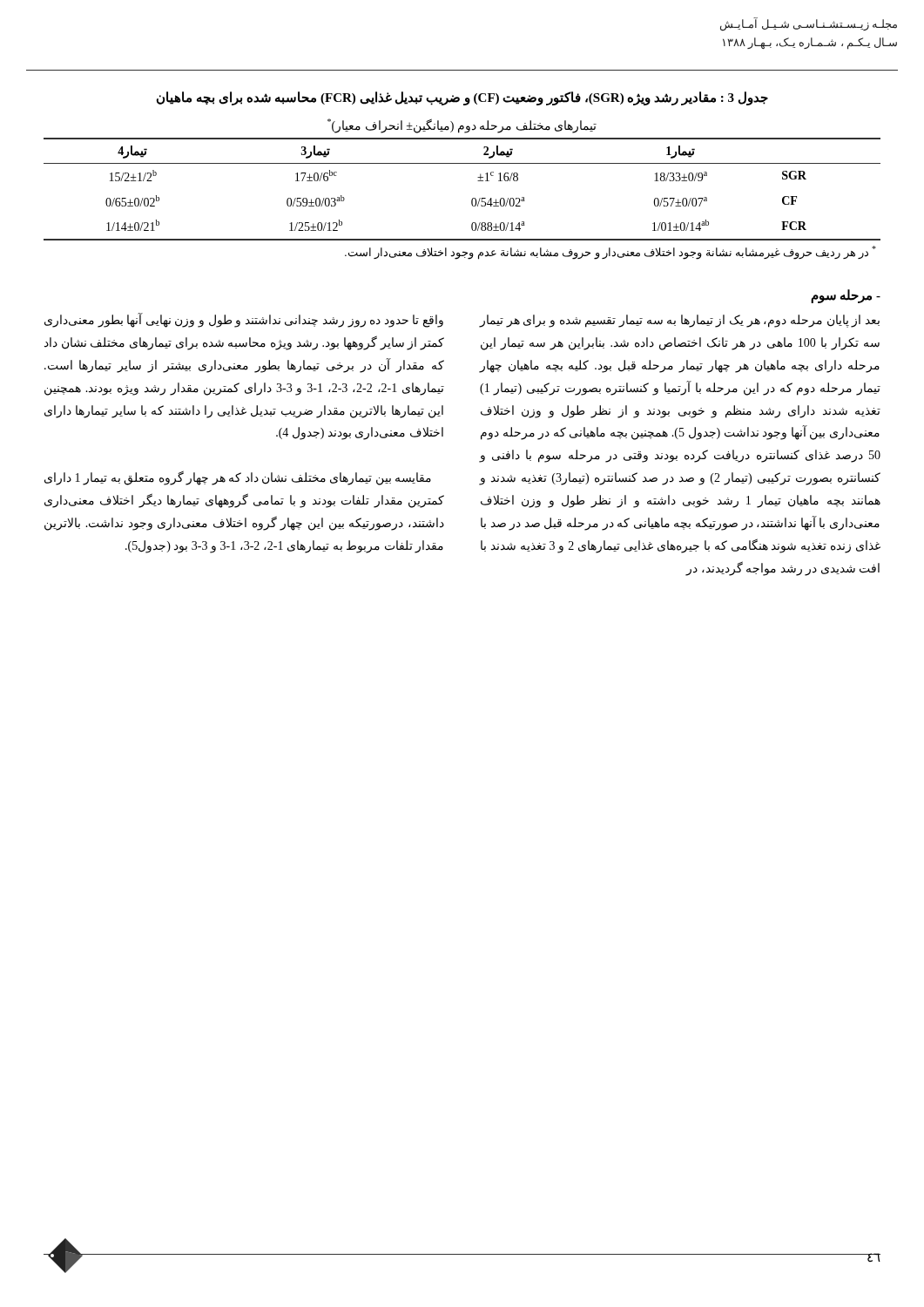Click the caption that begins "جدول 3 : مقادیر رشد ویژه"
The image size is (924, 1307).
(x=462, y=98)
